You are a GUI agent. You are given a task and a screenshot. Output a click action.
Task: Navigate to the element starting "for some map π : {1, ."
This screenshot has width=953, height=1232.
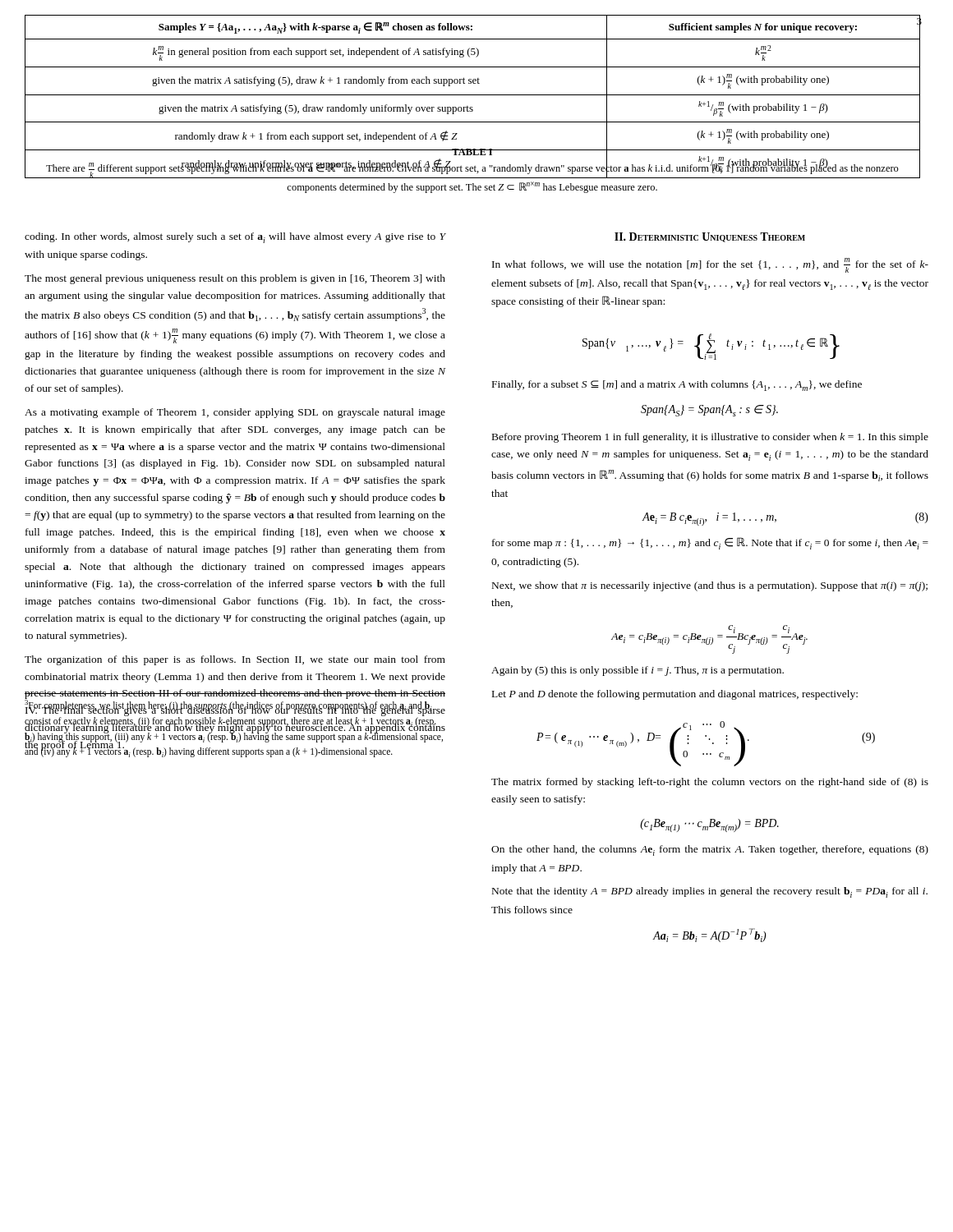710,552
